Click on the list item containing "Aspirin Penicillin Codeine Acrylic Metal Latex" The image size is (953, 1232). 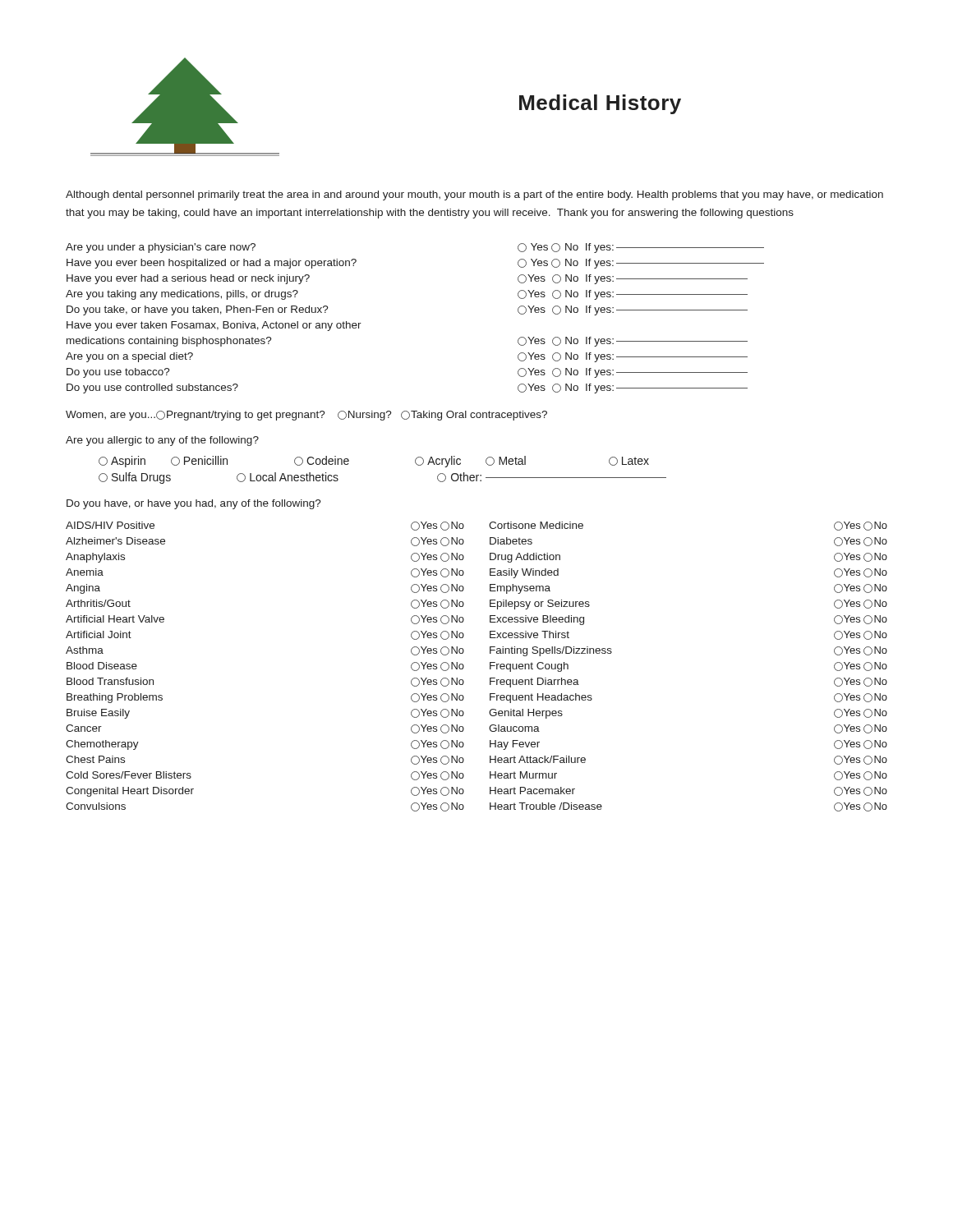121,461
